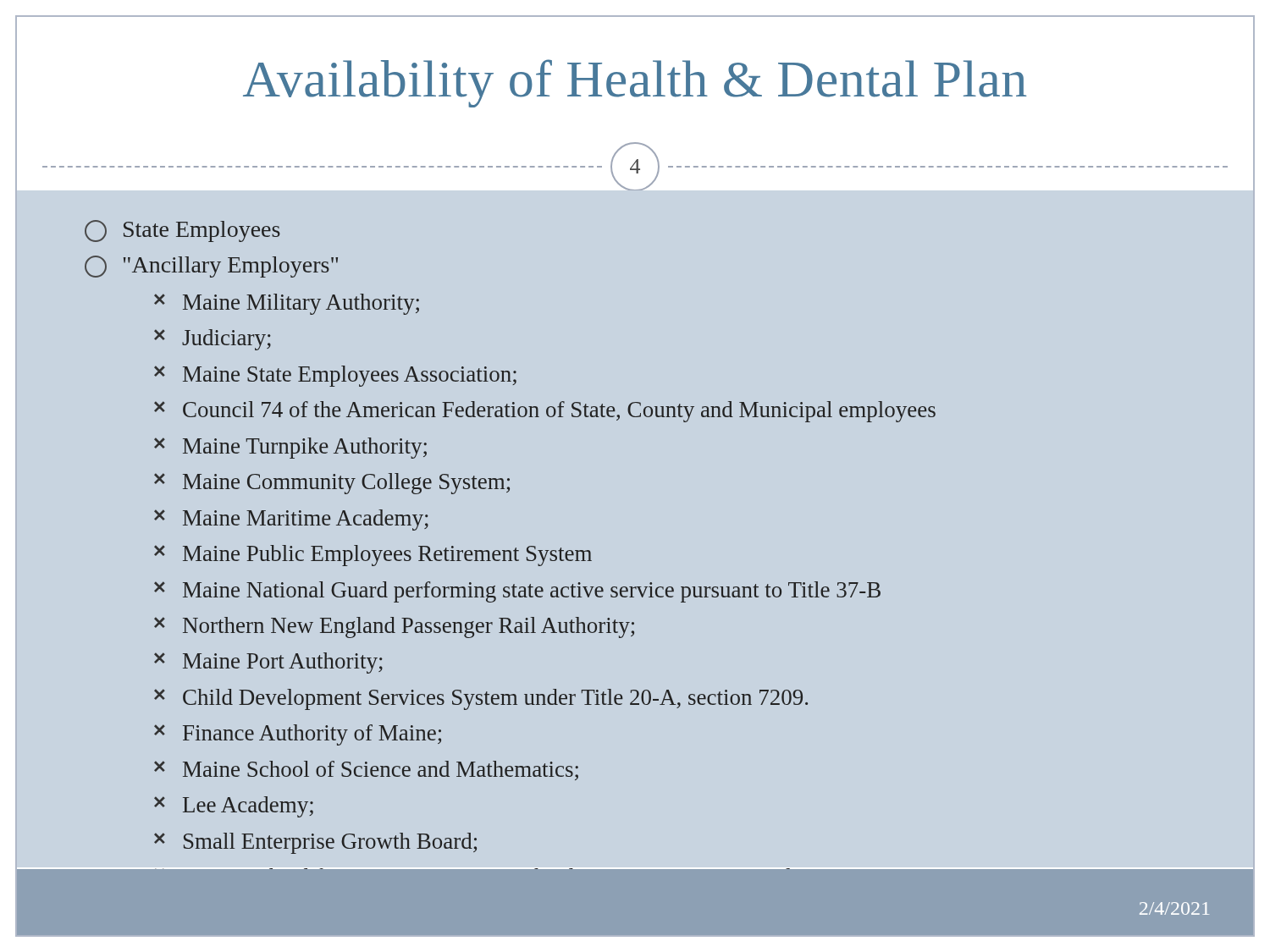Viewport: 1270px width, 952px height.
Task: Point to the region starting "✕ Maine Community College System;"
Action: (x=332, y=482)
